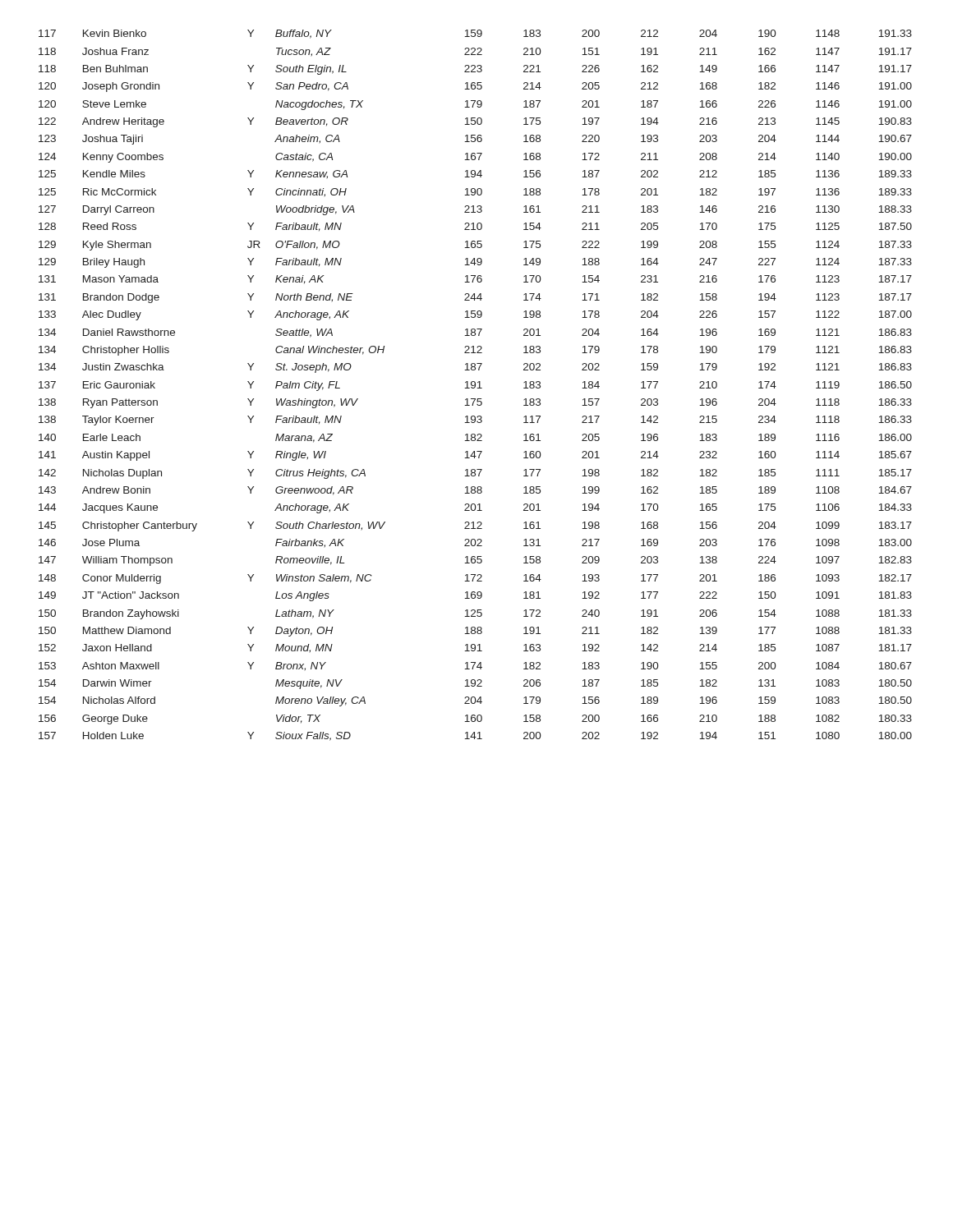Locate the table with the text "Conor Mulderrig"

pos(476,385)
